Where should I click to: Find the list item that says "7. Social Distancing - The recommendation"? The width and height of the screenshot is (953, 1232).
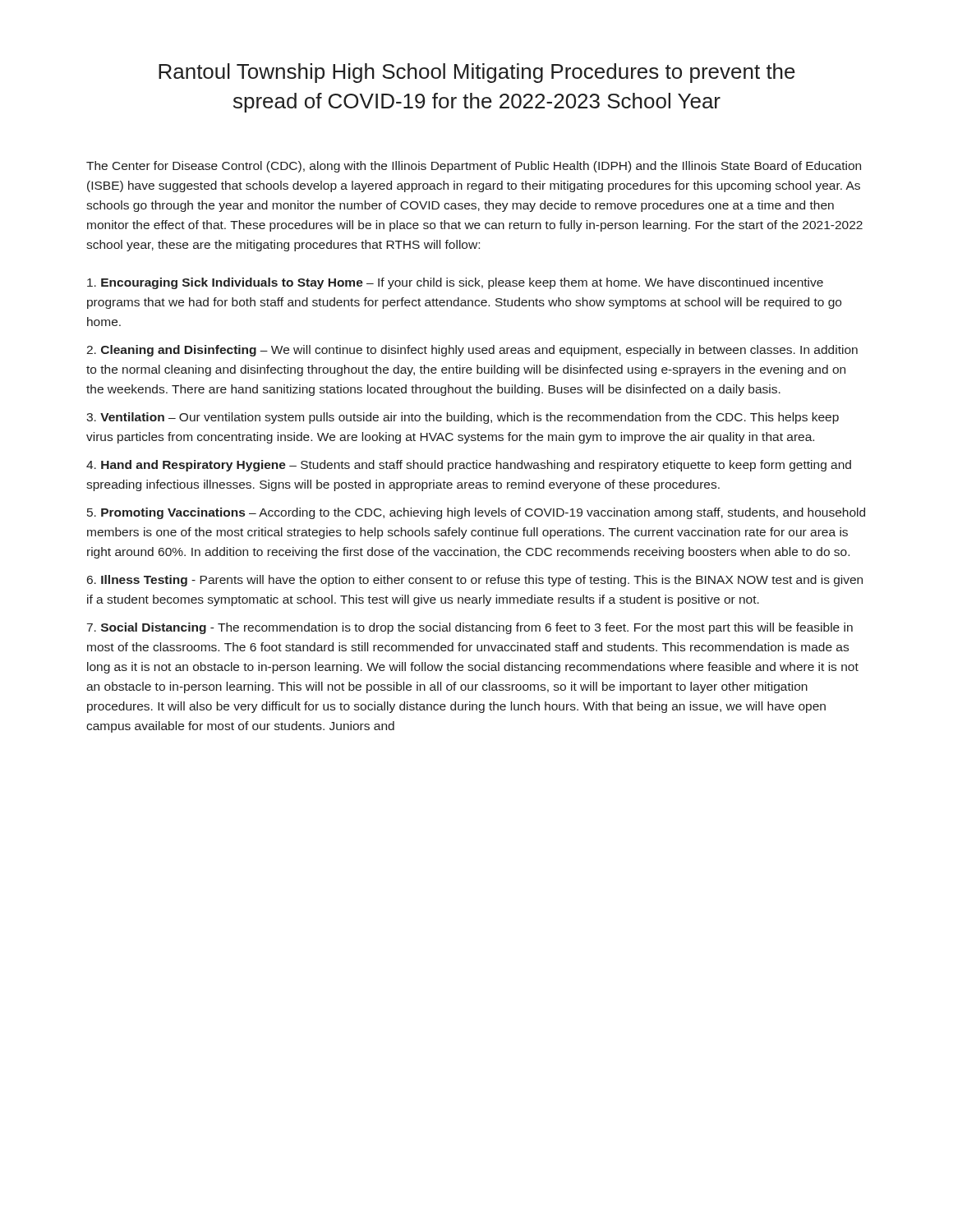[x=476, y=677]
